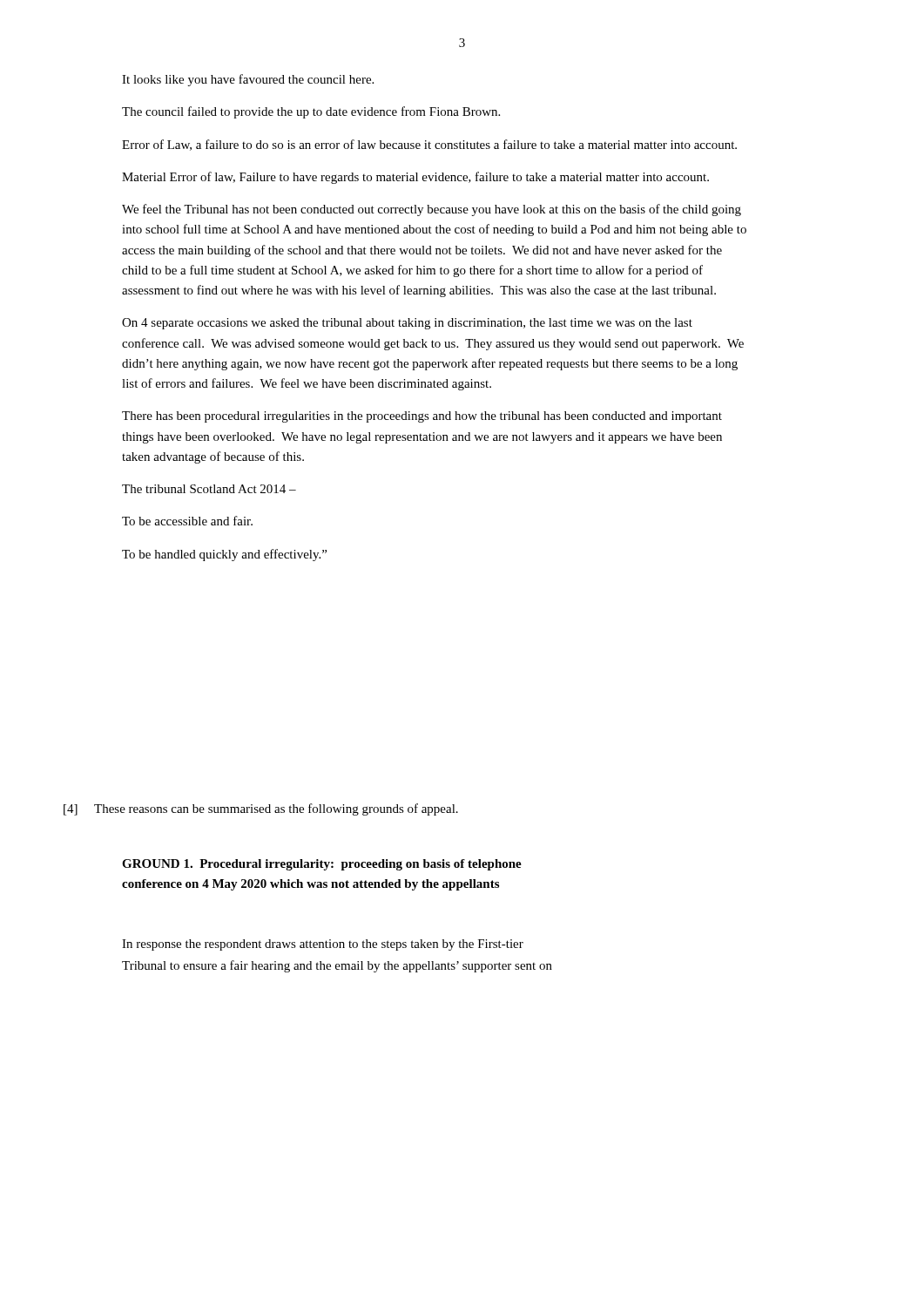Click the passage that begins "In response the respondent draws"
The height and width of the screenshot is (1307, 924).
click(323, 944)
